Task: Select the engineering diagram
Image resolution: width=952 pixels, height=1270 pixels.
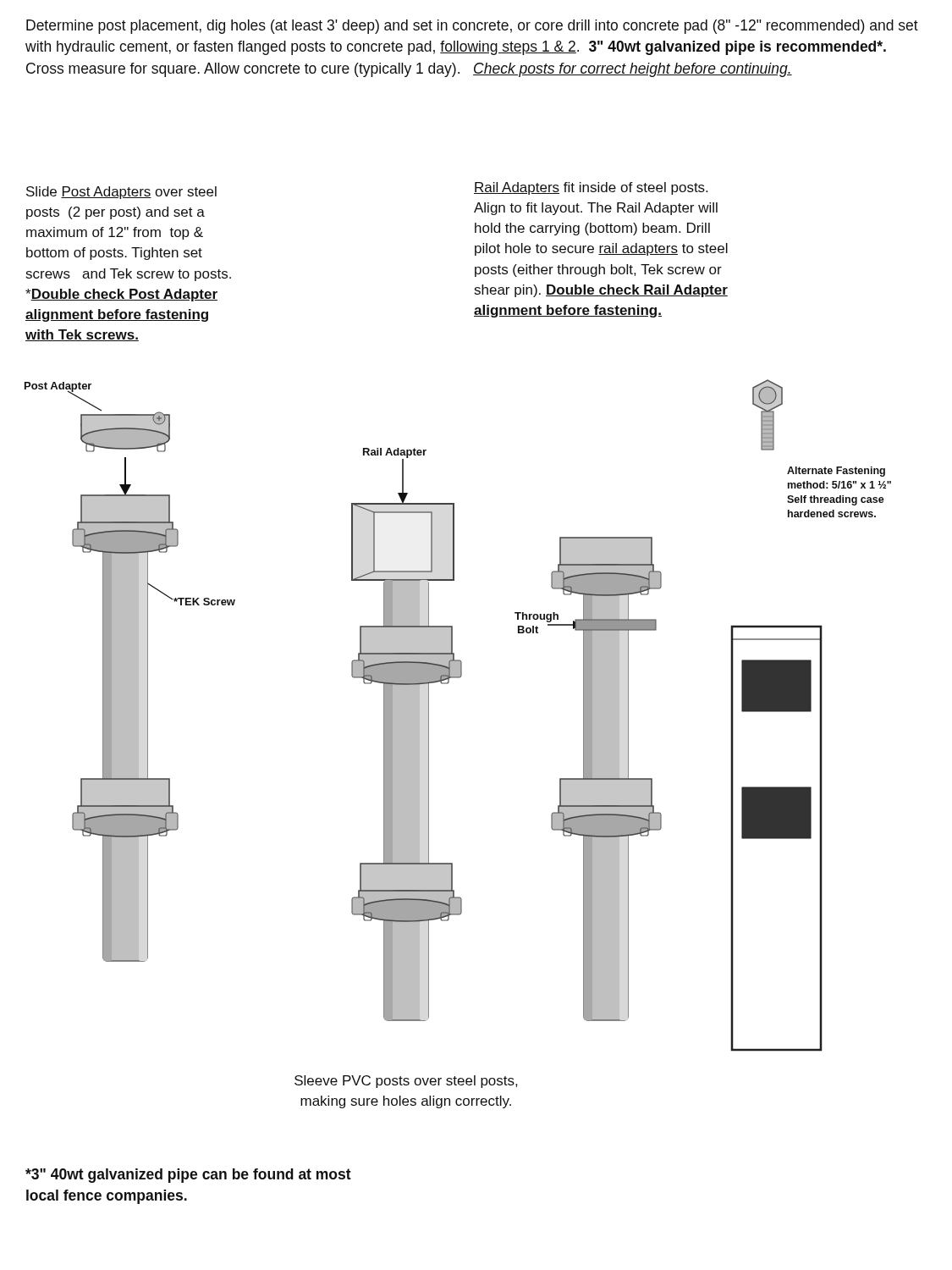Action: (474, 711)
